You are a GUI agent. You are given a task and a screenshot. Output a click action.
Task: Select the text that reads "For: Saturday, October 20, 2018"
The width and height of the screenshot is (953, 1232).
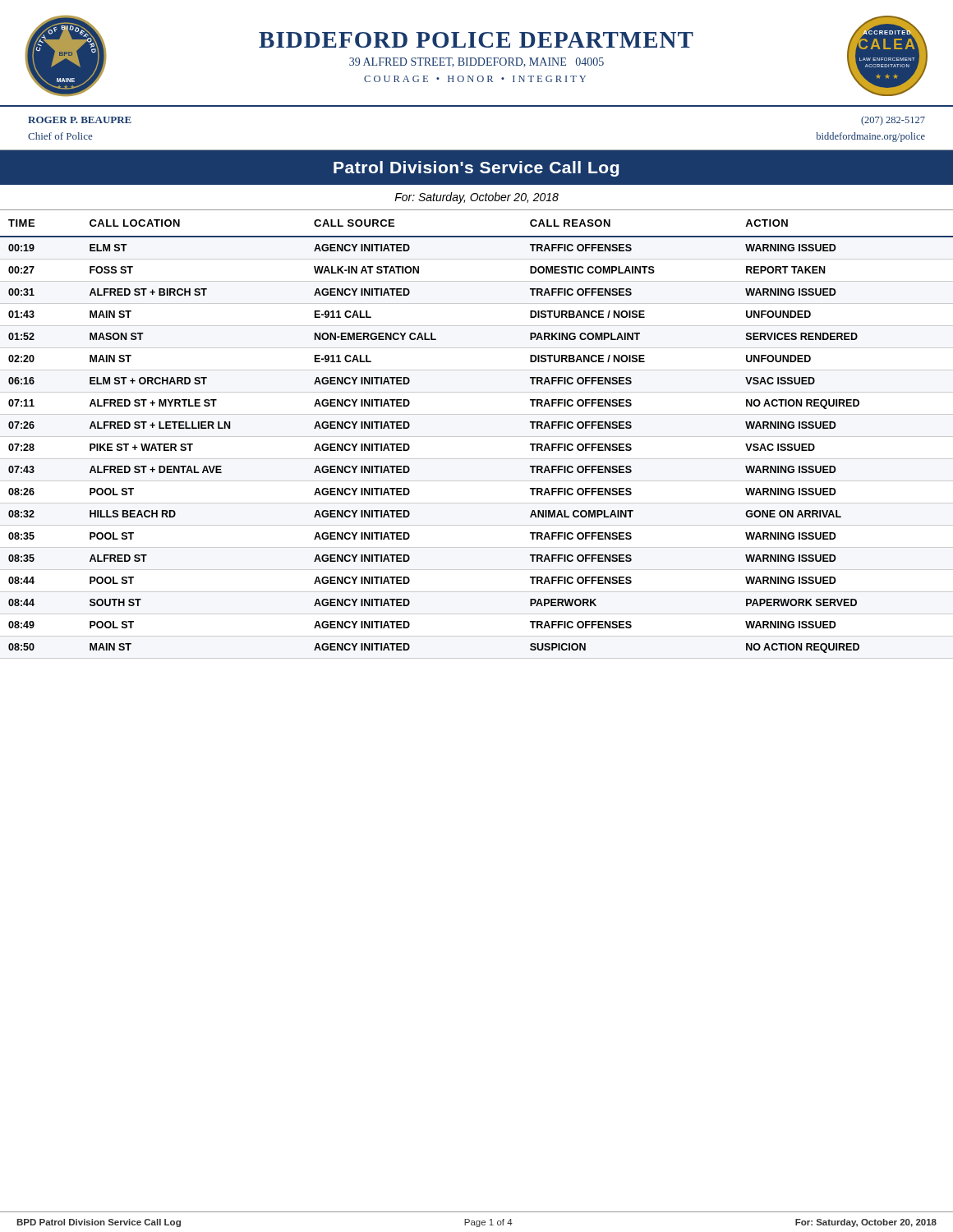click(476, 197)
